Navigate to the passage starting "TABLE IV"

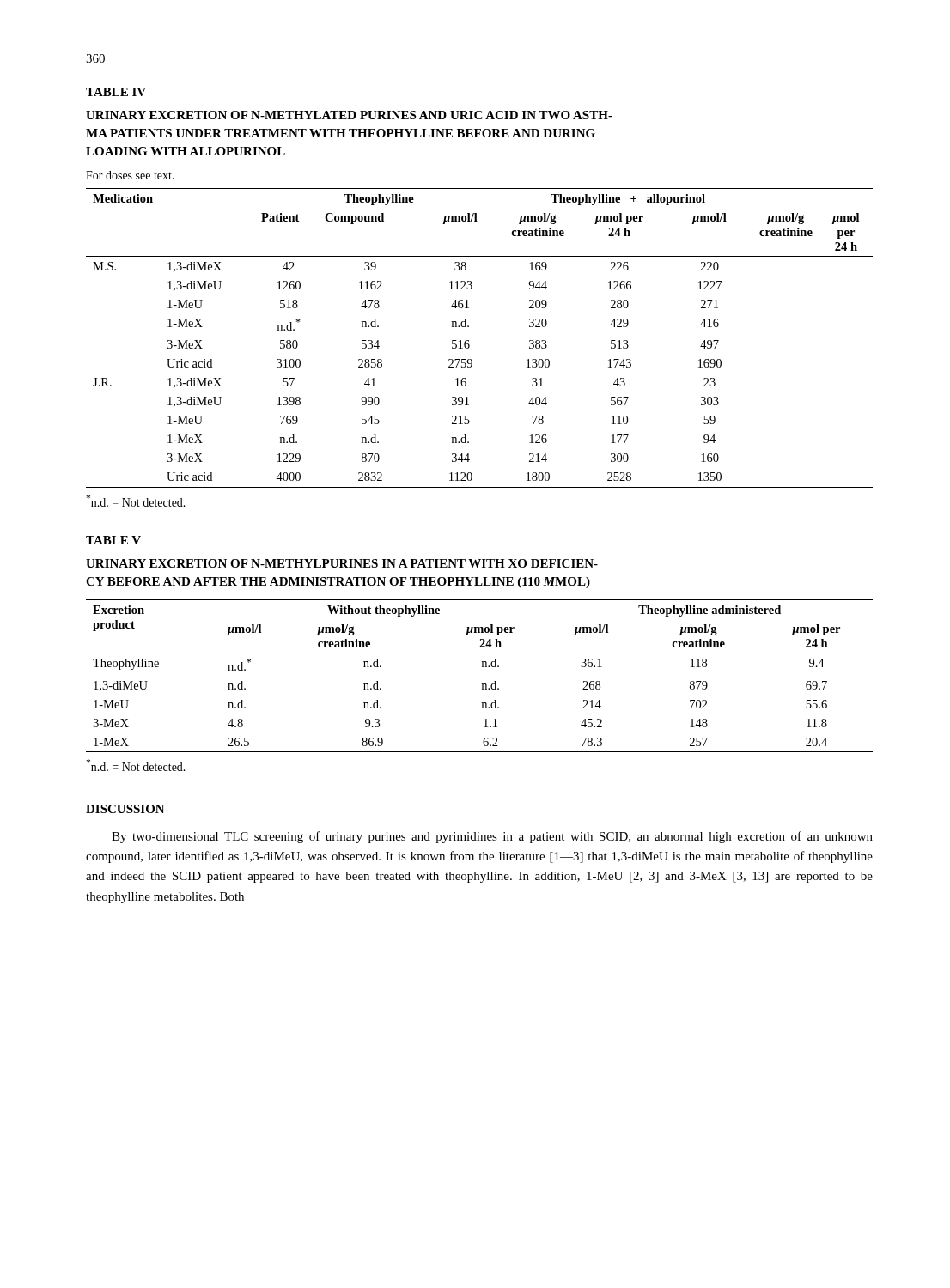tap(116, 92)
